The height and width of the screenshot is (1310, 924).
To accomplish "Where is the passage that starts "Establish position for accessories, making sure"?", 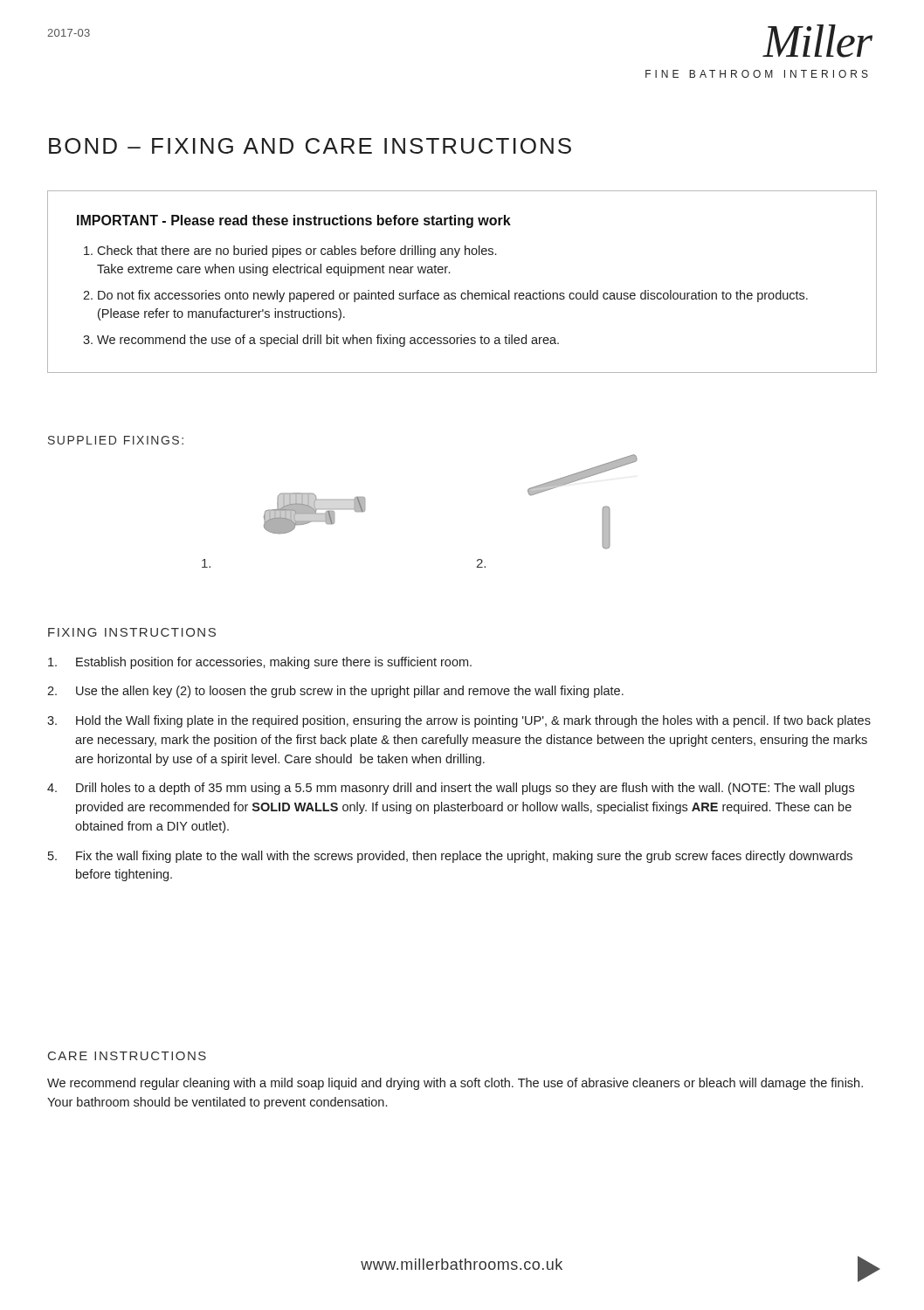I will click(260, 662).
